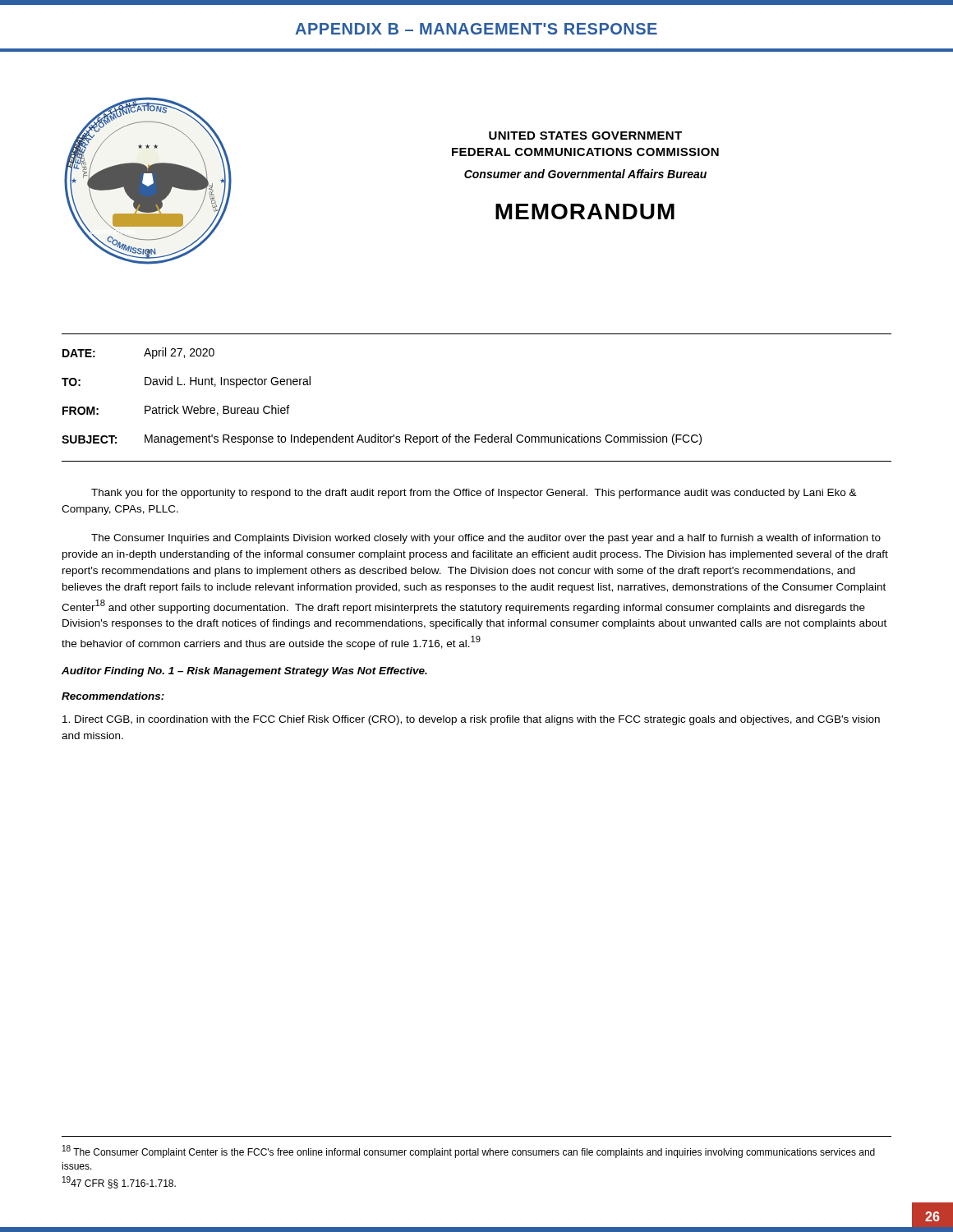Find a logo

pyautogui.click(x=148, y=181)
